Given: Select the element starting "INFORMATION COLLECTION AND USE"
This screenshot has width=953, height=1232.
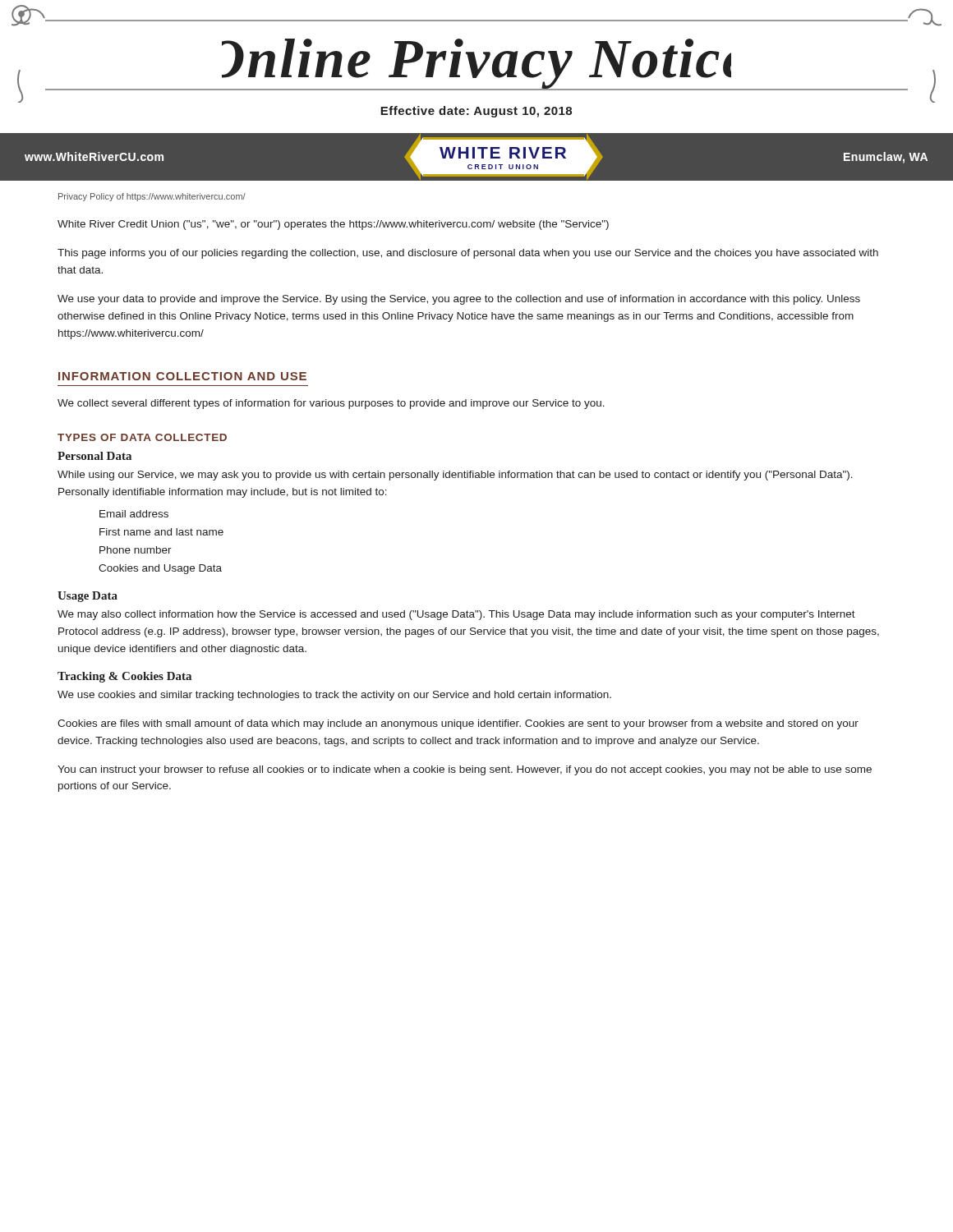Looking at the screenshot, I should 183,375.
